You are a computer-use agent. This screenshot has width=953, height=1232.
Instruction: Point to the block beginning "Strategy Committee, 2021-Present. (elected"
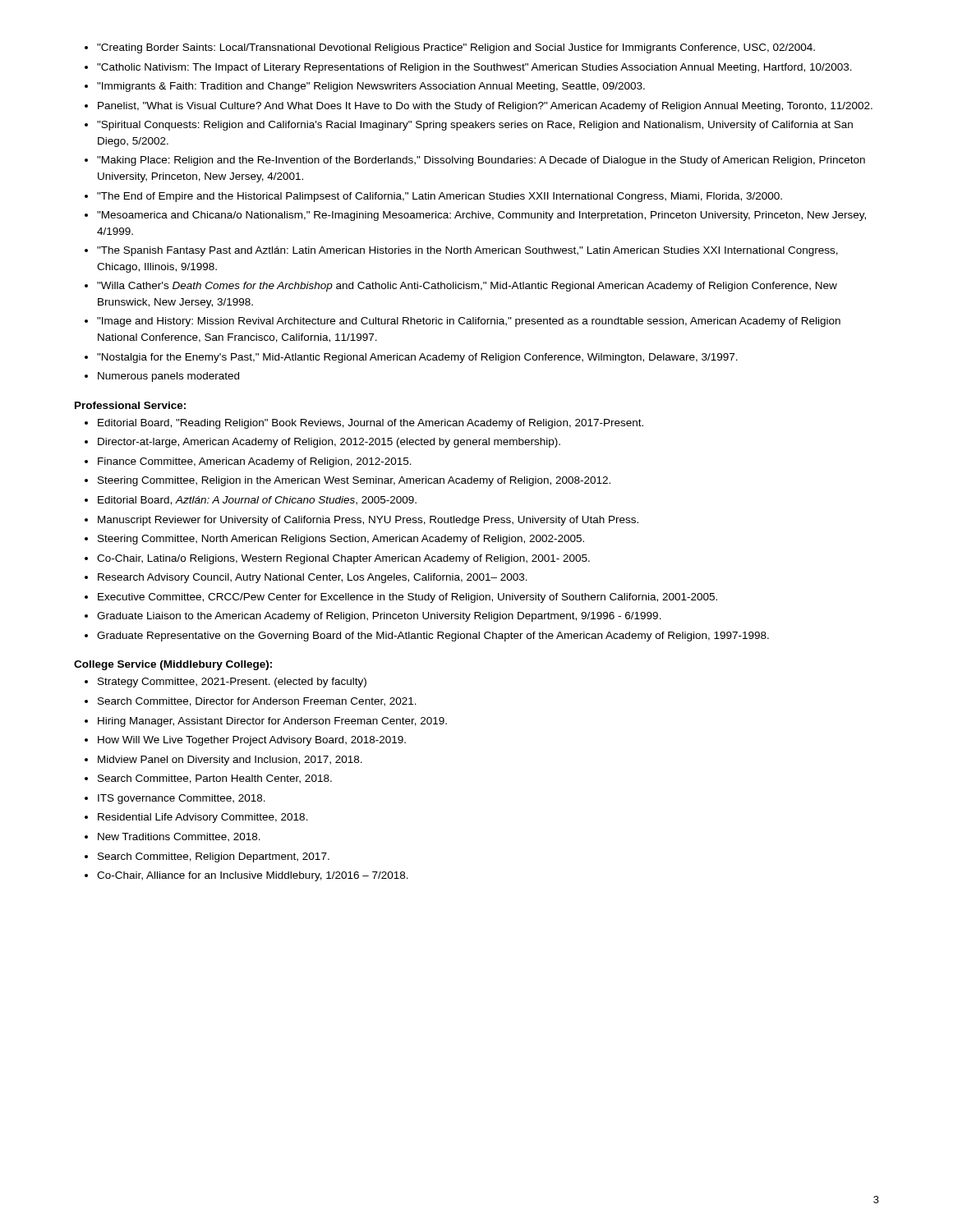[232, 683]
